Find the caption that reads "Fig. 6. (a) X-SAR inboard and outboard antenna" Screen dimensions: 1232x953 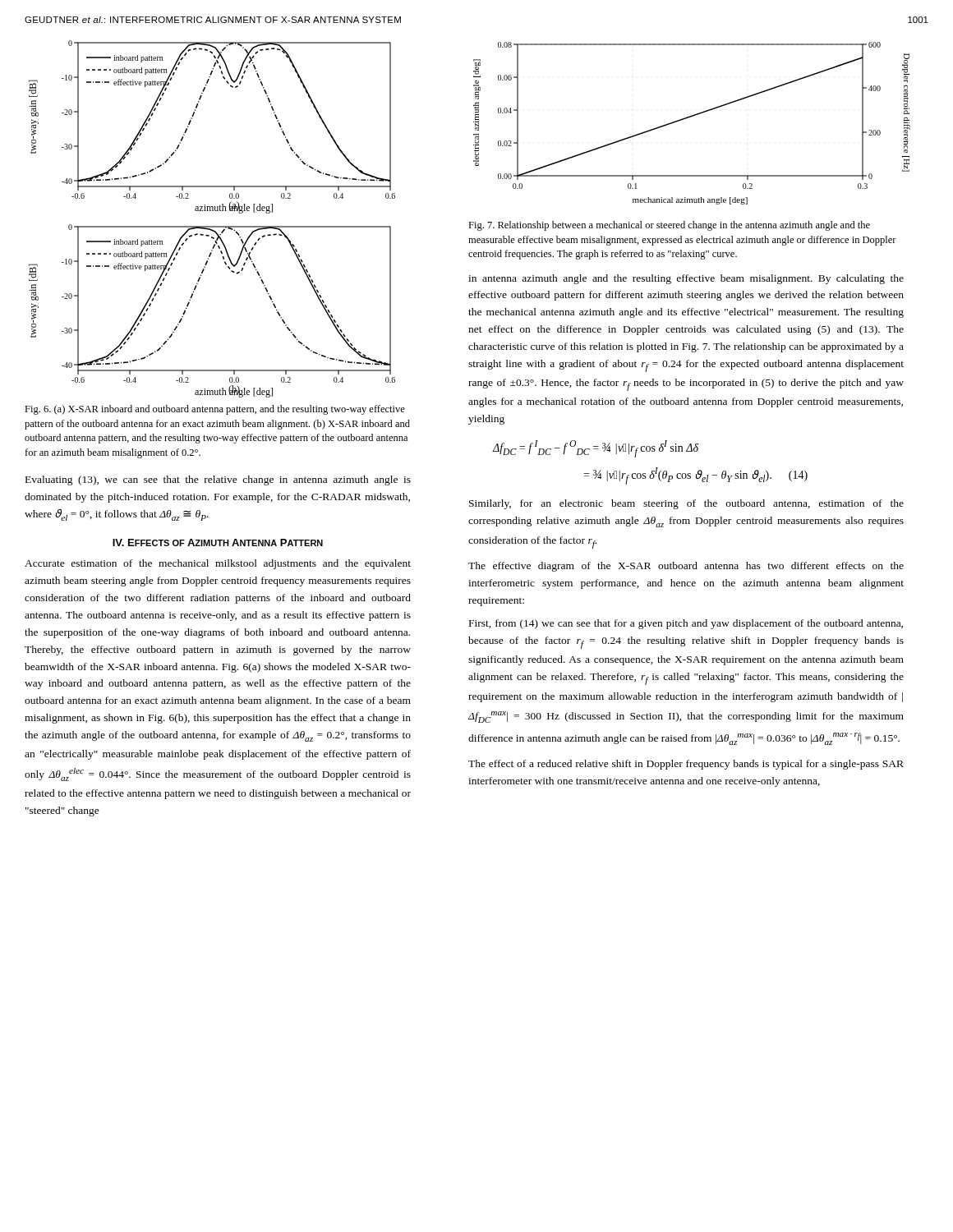tap(217, 431)
